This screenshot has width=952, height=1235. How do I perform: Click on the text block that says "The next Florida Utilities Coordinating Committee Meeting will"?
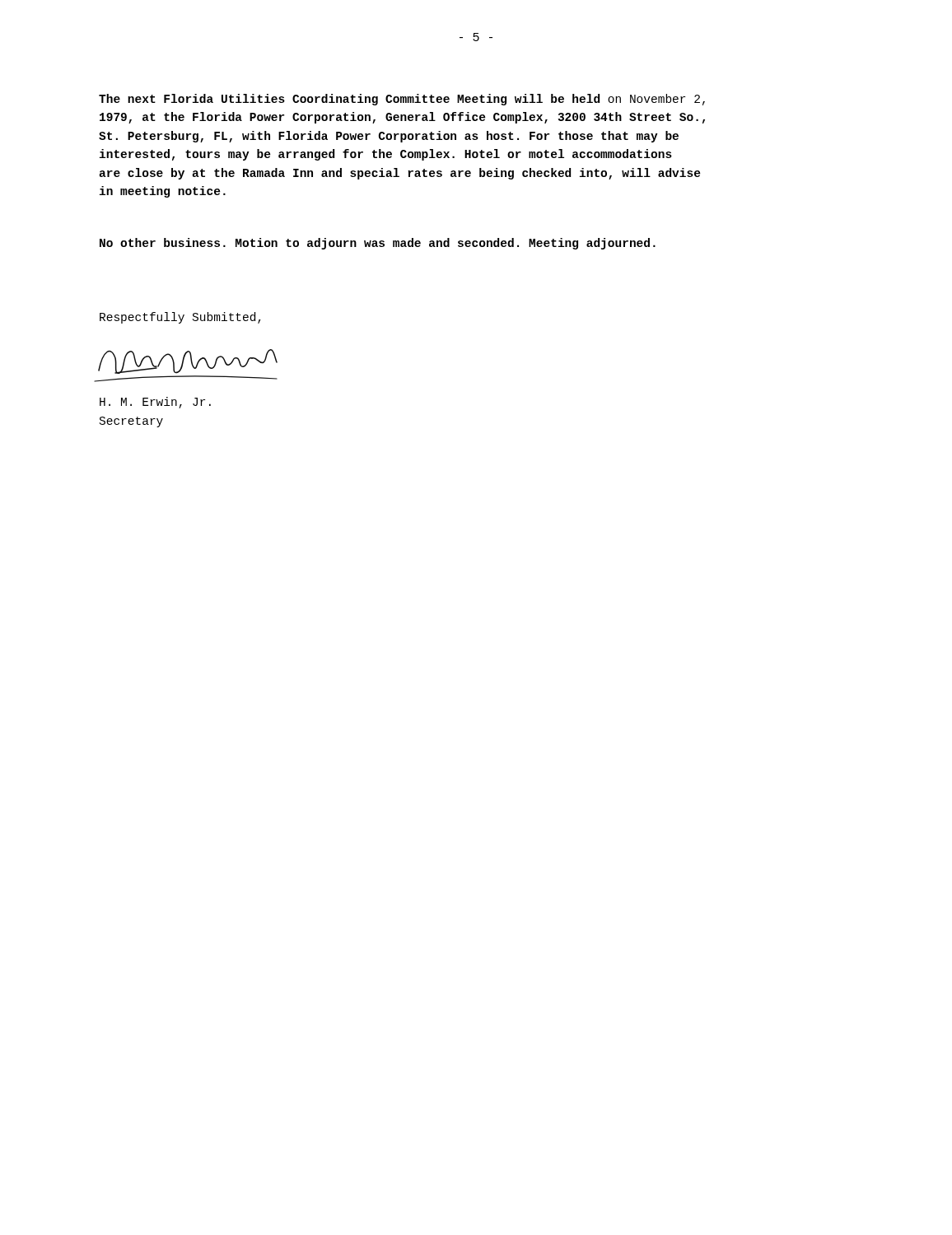[403, 146]
